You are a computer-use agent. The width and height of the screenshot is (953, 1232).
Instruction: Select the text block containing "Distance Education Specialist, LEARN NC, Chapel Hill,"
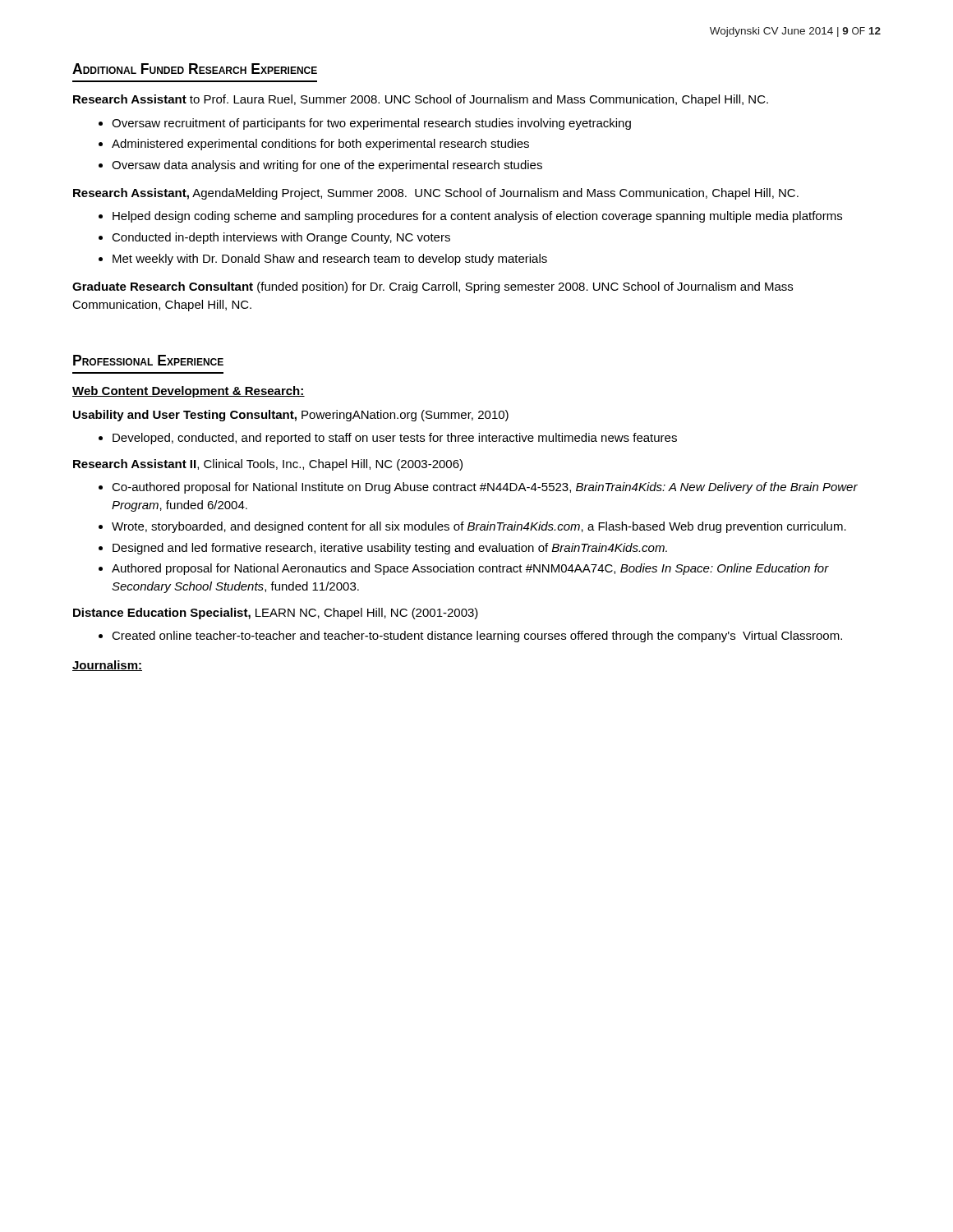point(275,612)
